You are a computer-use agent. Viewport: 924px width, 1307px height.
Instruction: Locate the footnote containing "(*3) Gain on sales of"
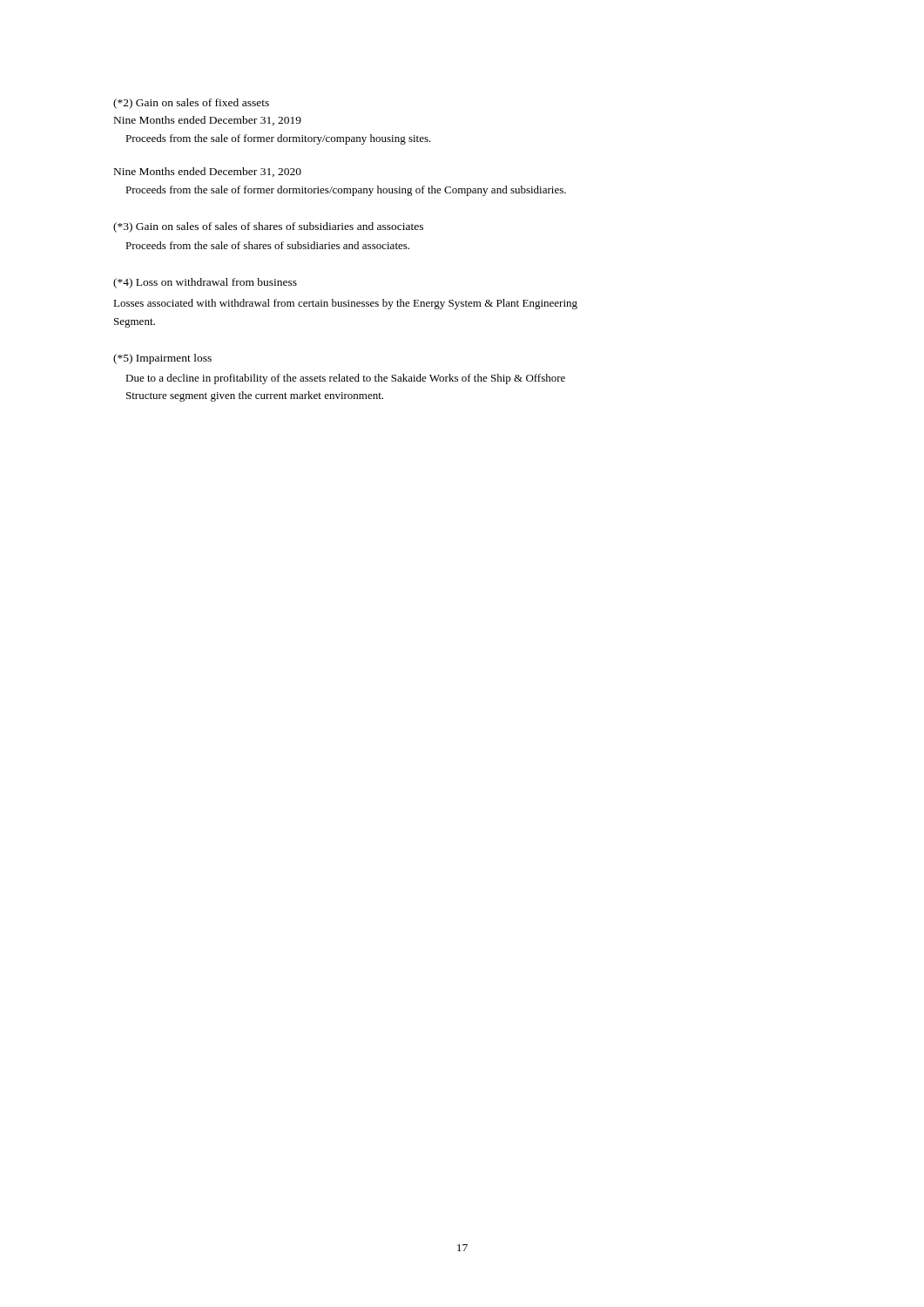tap(268, 227)
